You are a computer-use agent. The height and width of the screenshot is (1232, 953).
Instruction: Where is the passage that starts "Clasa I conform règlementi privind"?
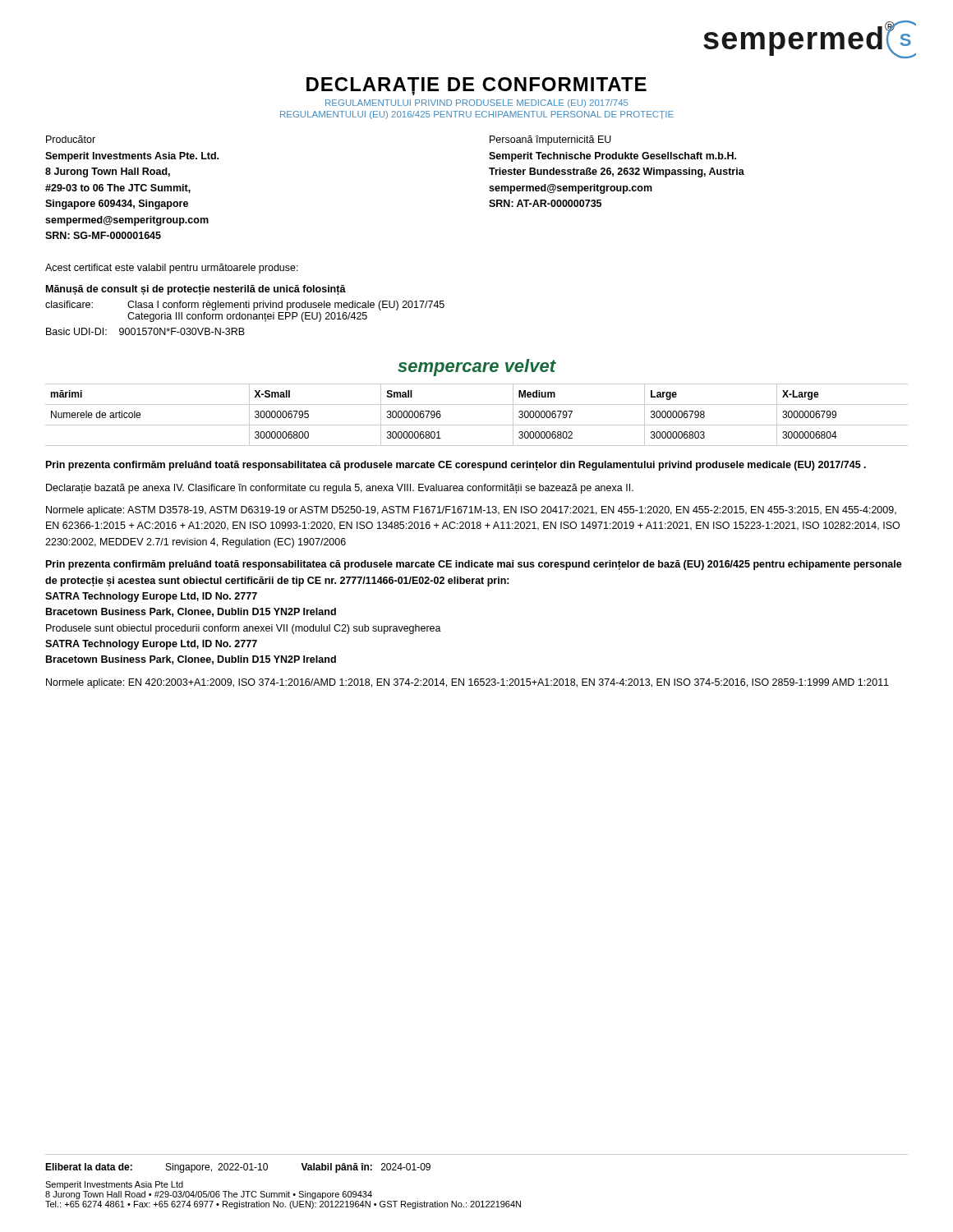(x=286, y=305)
